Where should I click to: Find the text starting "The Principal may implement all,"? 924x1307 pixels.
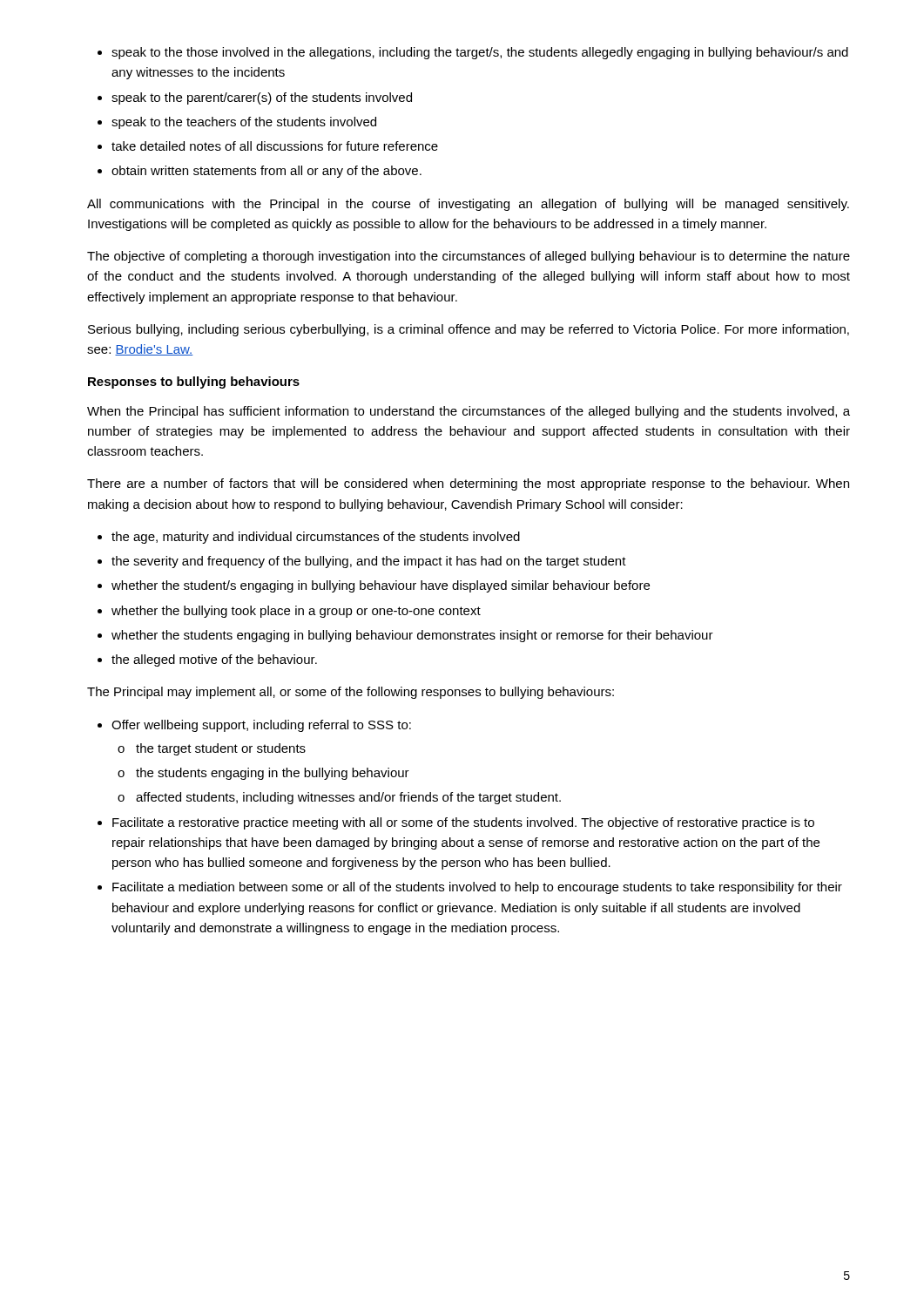click(469, 692)
